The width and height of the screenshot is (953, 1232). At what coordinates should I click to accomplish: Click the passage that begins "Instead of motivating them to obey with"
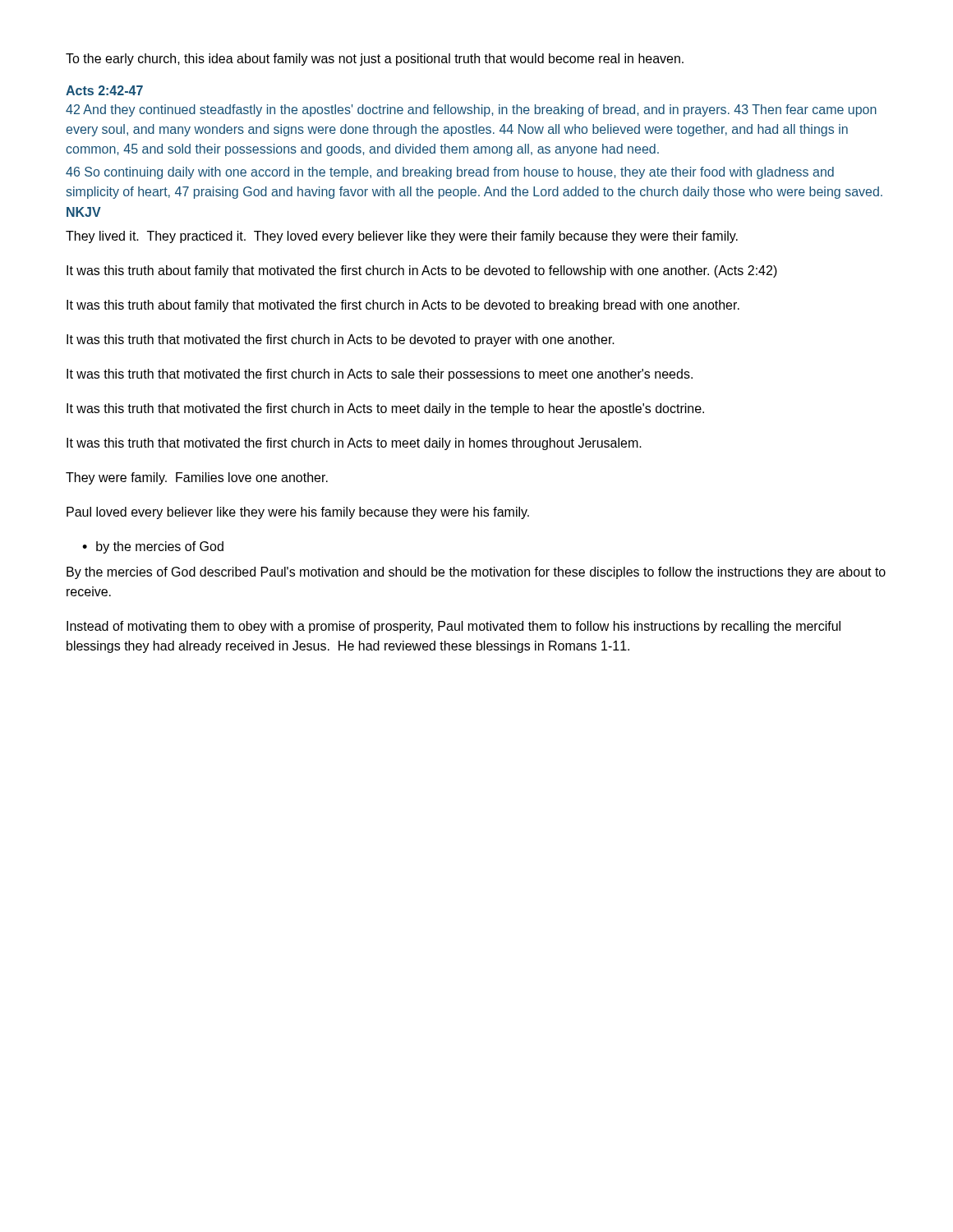point(454,636)
